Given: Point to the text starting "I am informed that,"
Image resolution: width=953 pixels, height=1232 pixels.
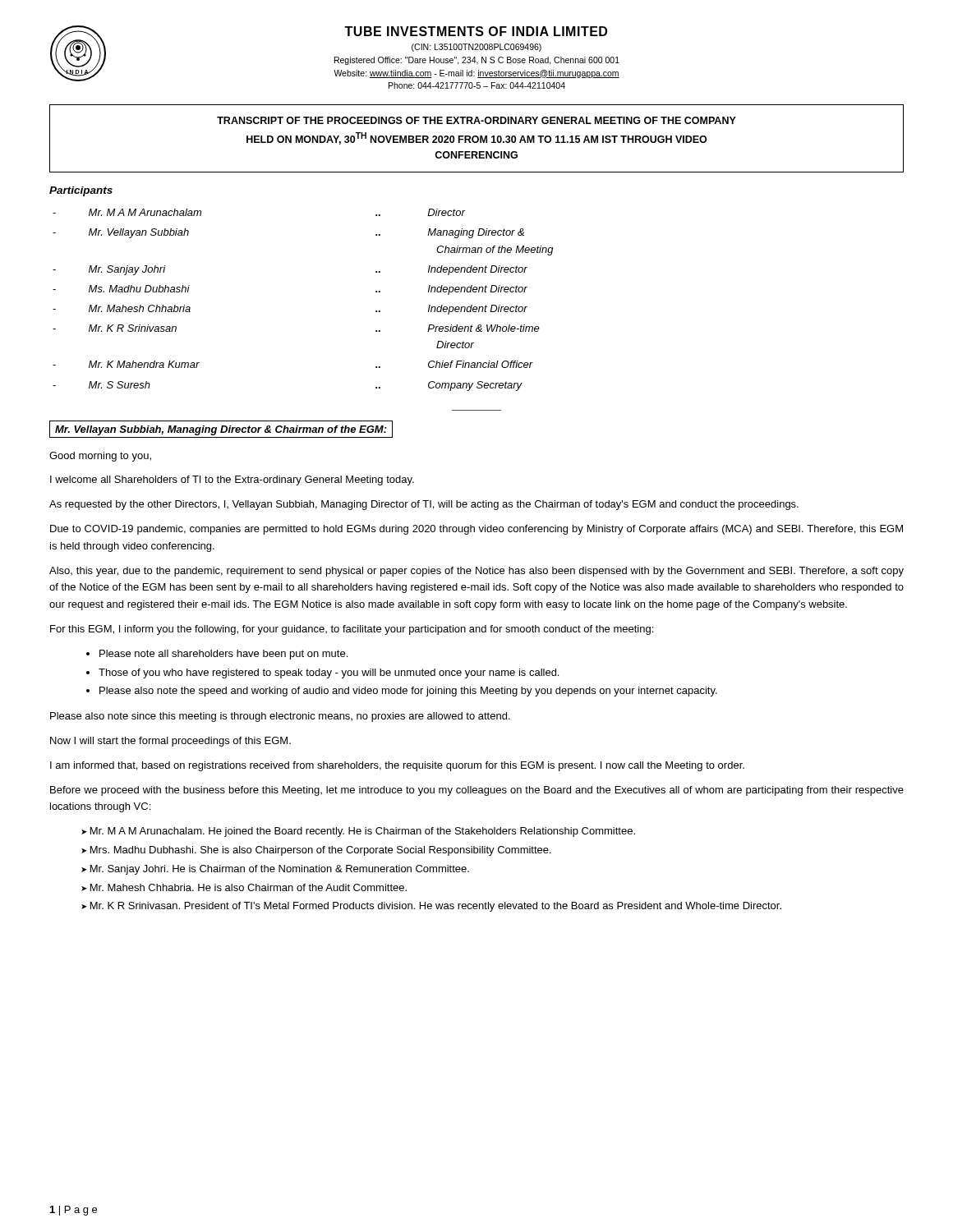Looking at the screenshot, I should 397,765.
